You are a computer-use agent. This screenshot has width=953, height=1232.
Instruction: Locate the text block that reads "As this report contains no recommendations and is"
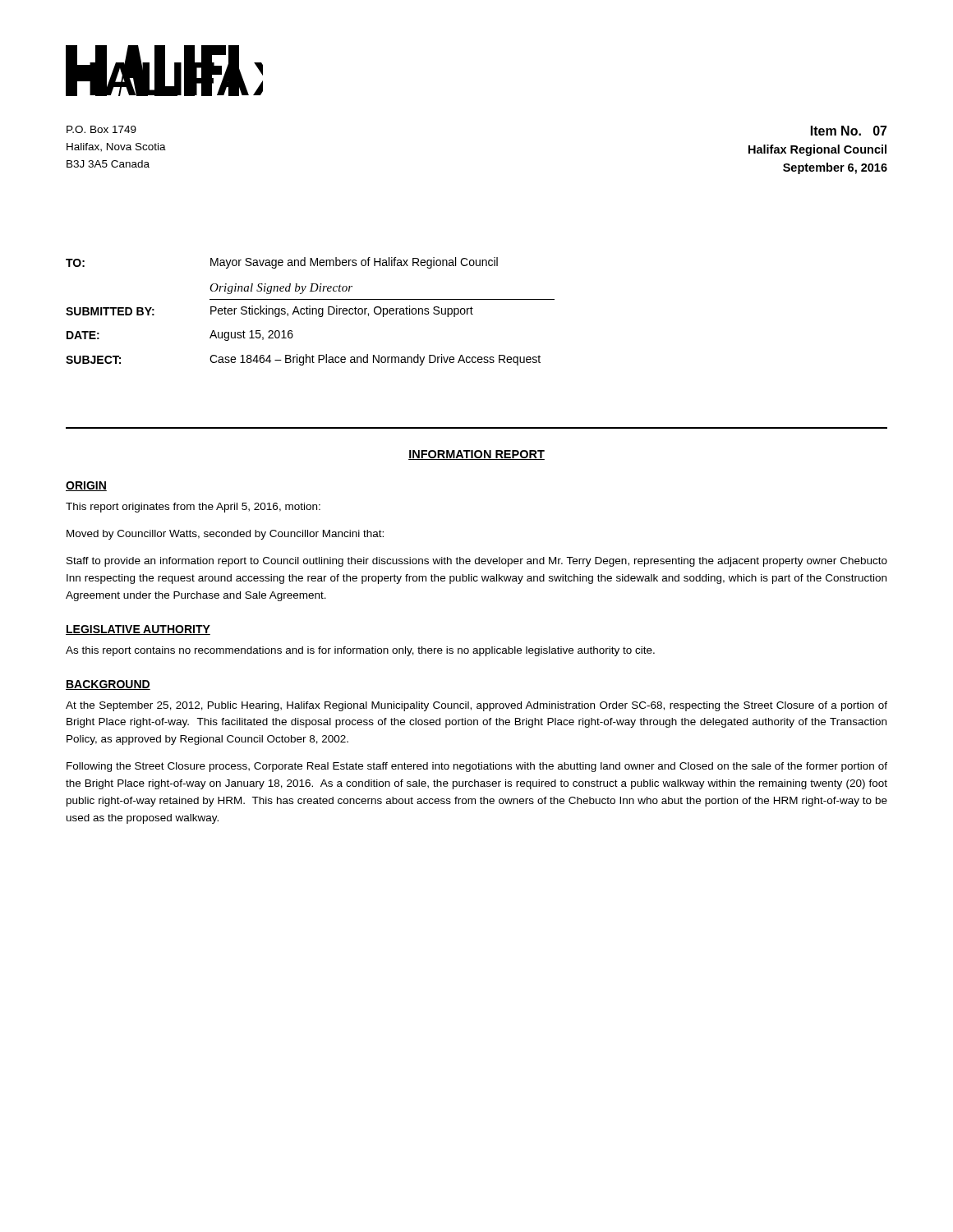coord(361,650)
